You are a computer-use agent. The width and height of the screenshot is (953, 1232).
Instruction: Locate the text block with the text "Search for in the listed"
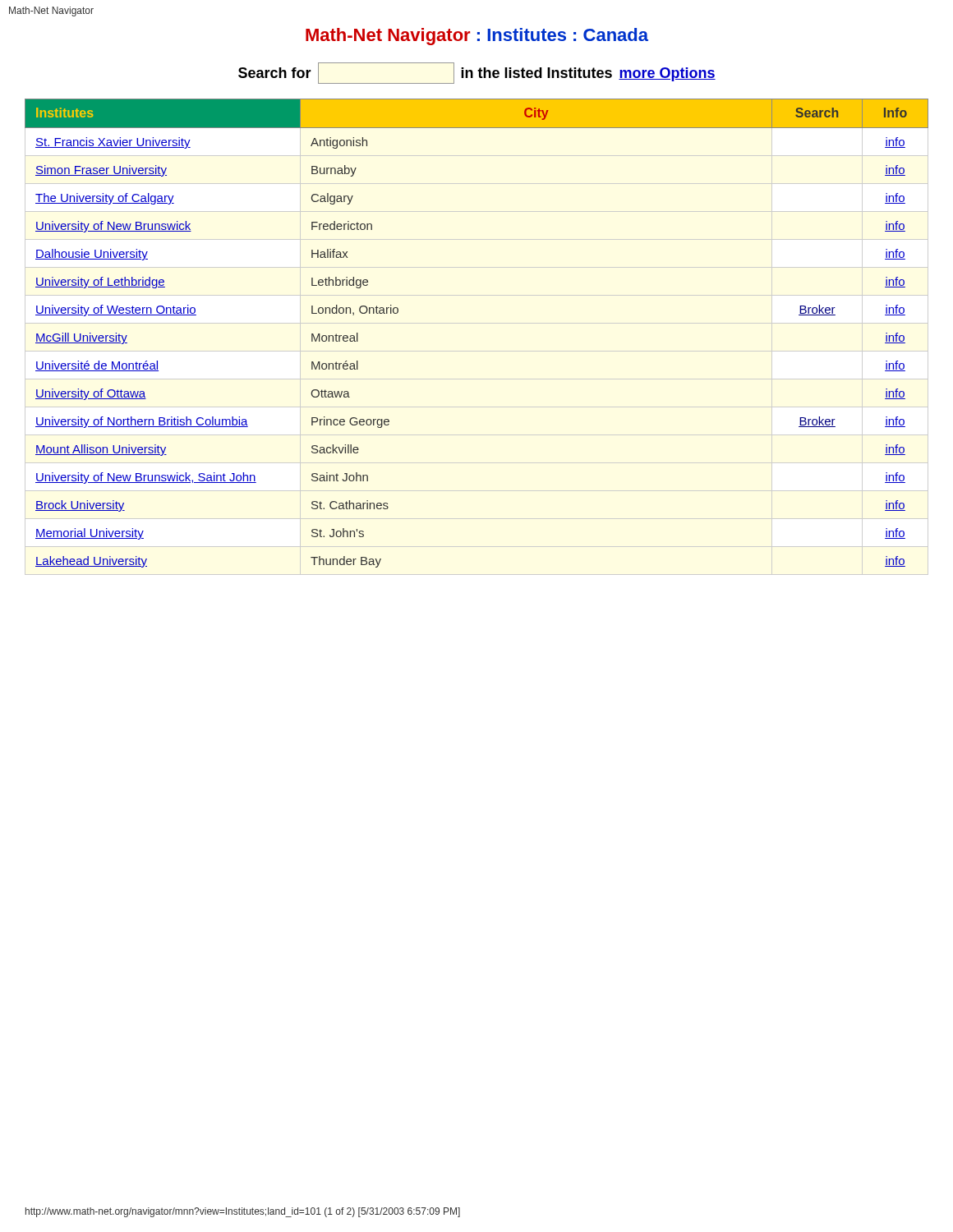[x=476, y=73]
